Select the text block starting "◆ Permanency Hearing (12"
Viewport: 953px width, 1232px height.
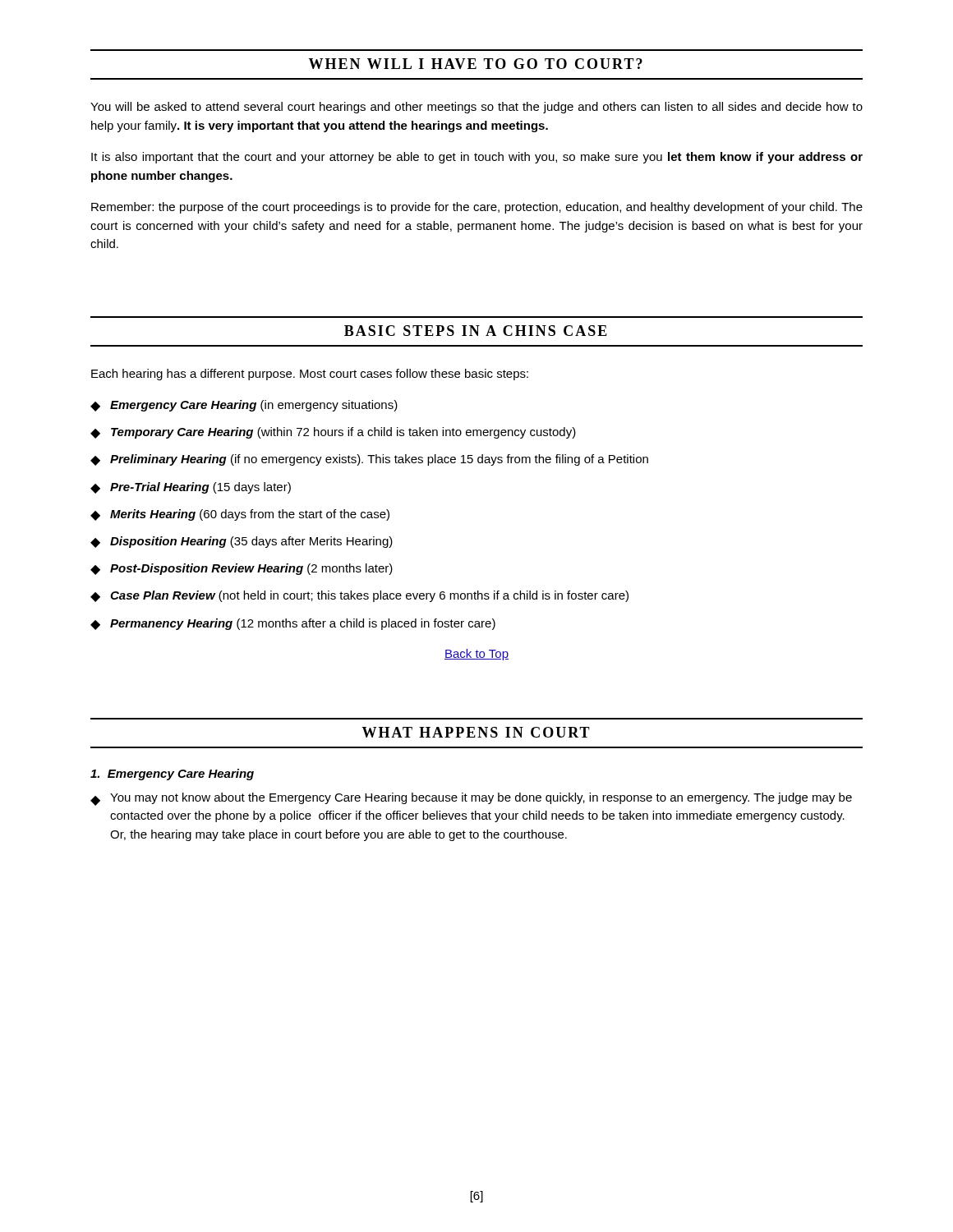[x=293, y=623]
